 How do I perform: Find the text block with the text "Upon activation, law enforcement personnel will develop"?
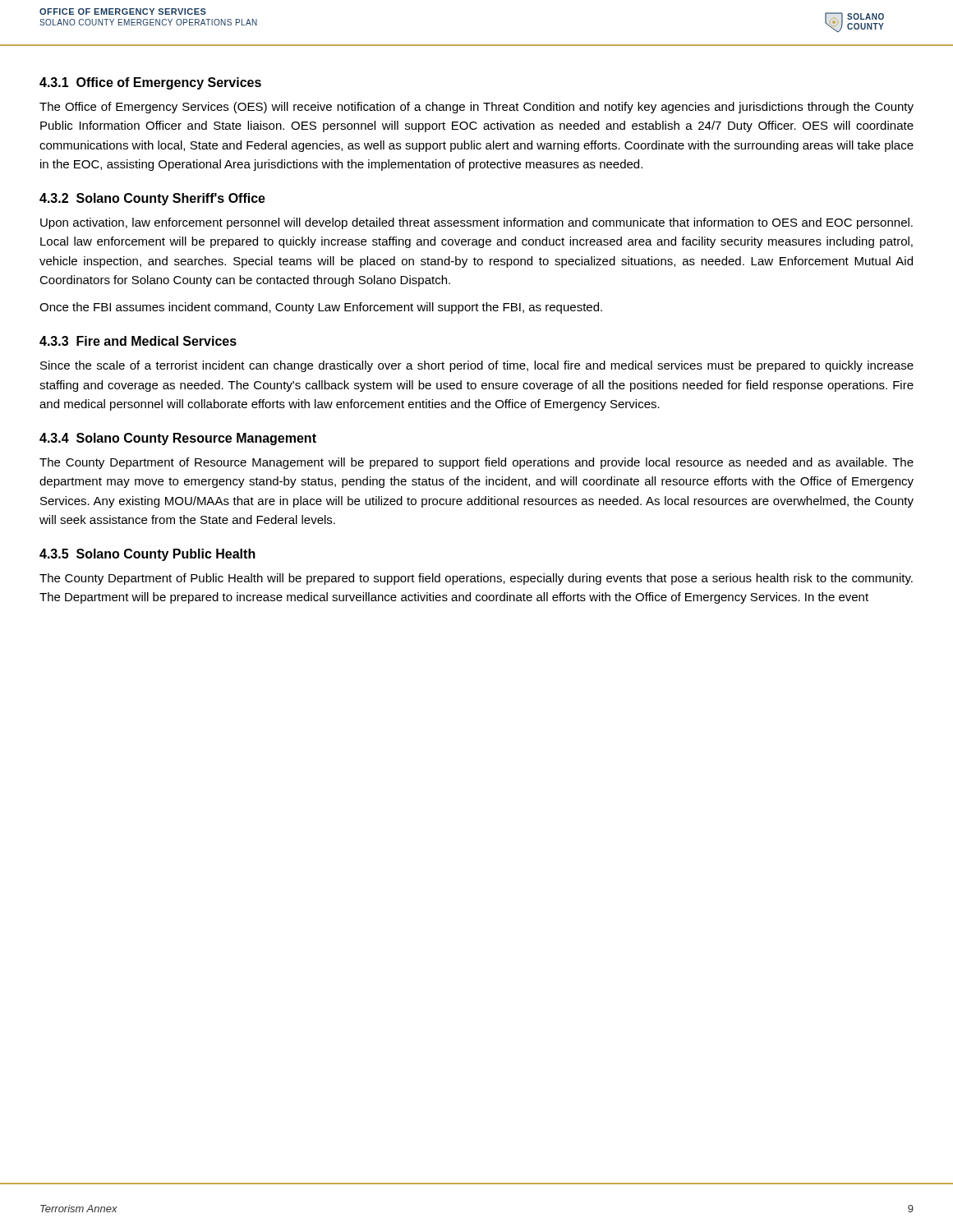[476, 265]
